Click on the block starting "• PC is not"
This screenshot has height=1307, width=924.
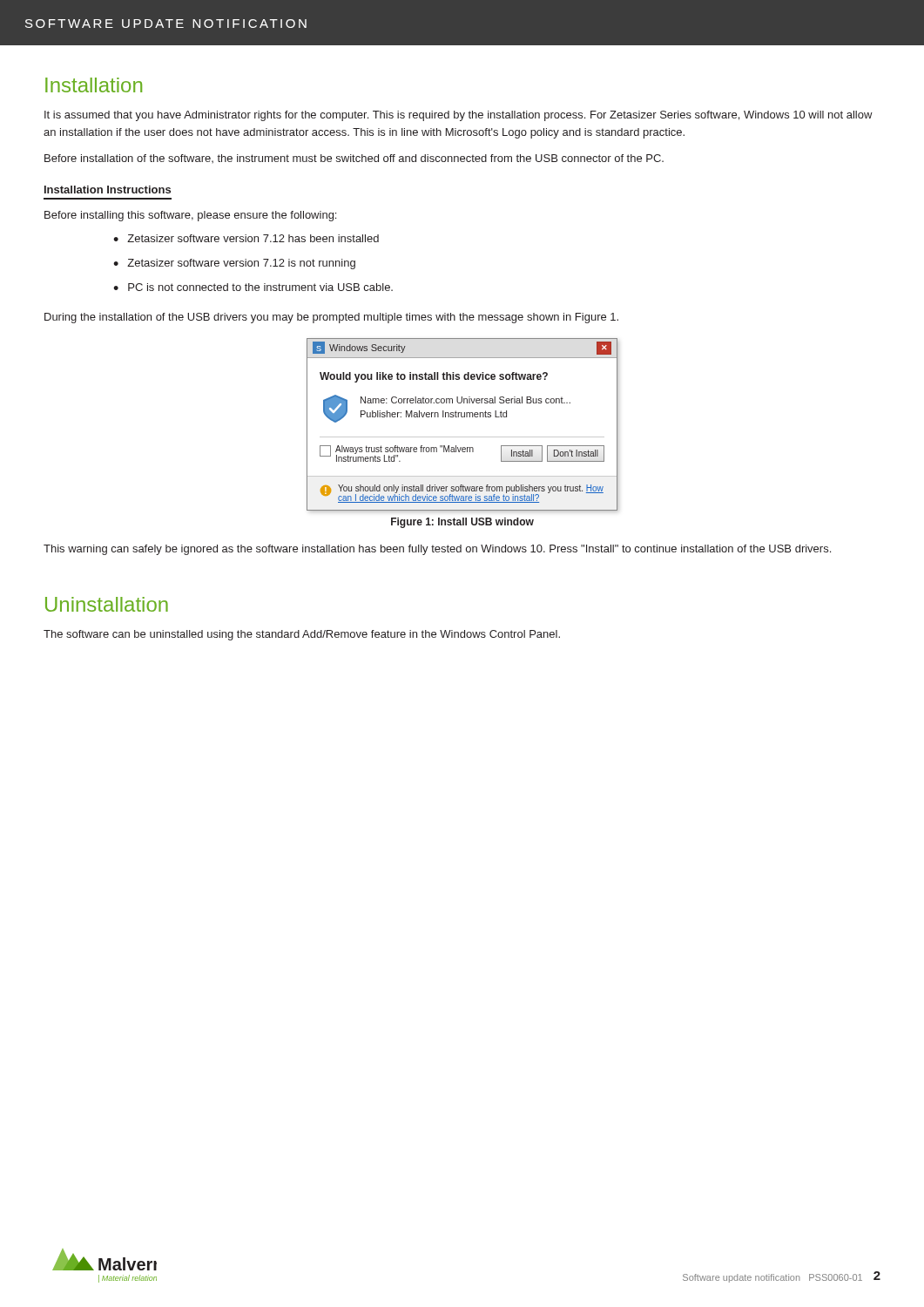[x=253, y=289]
